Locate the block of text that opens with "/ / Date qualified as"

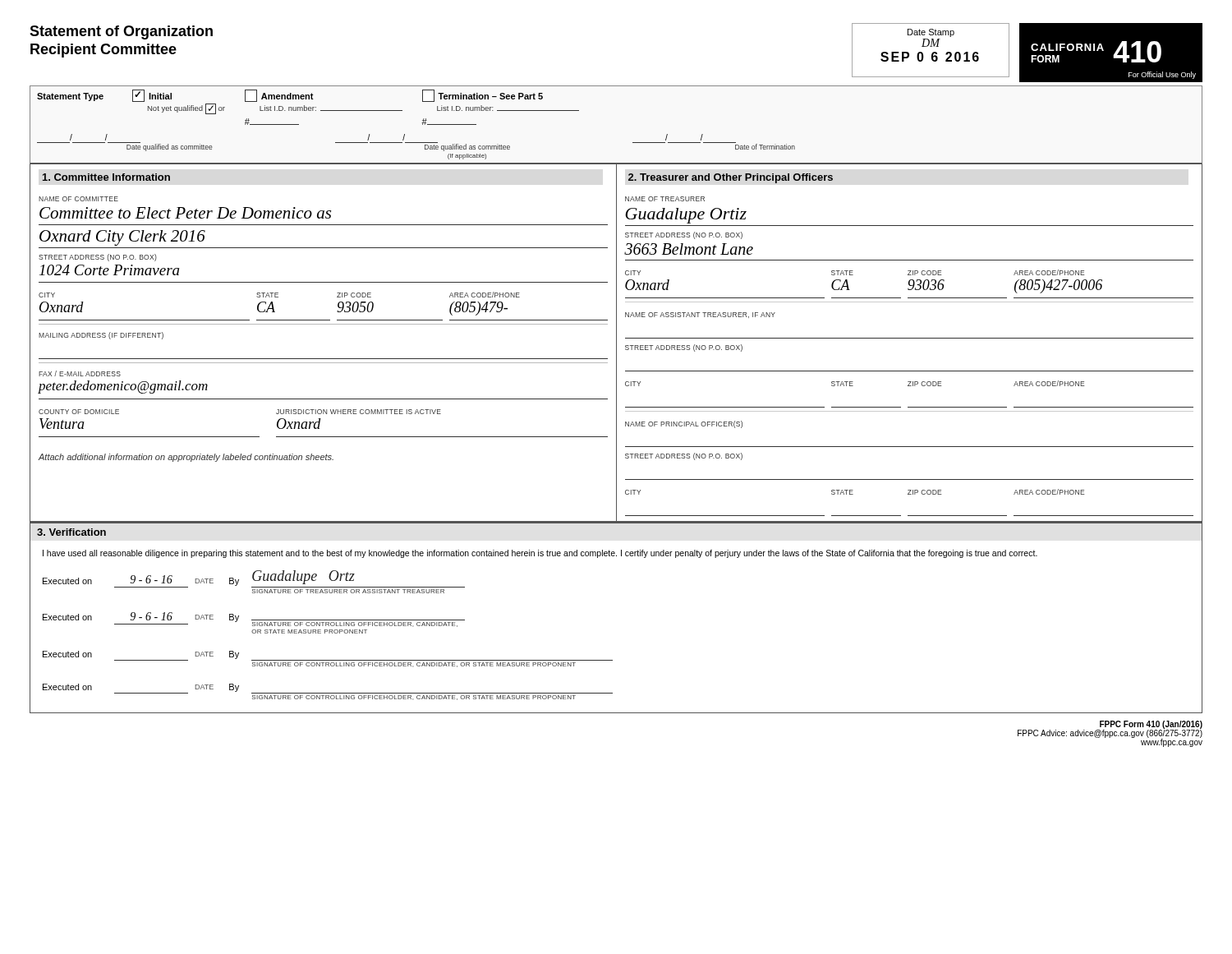(x=71, y=137)
